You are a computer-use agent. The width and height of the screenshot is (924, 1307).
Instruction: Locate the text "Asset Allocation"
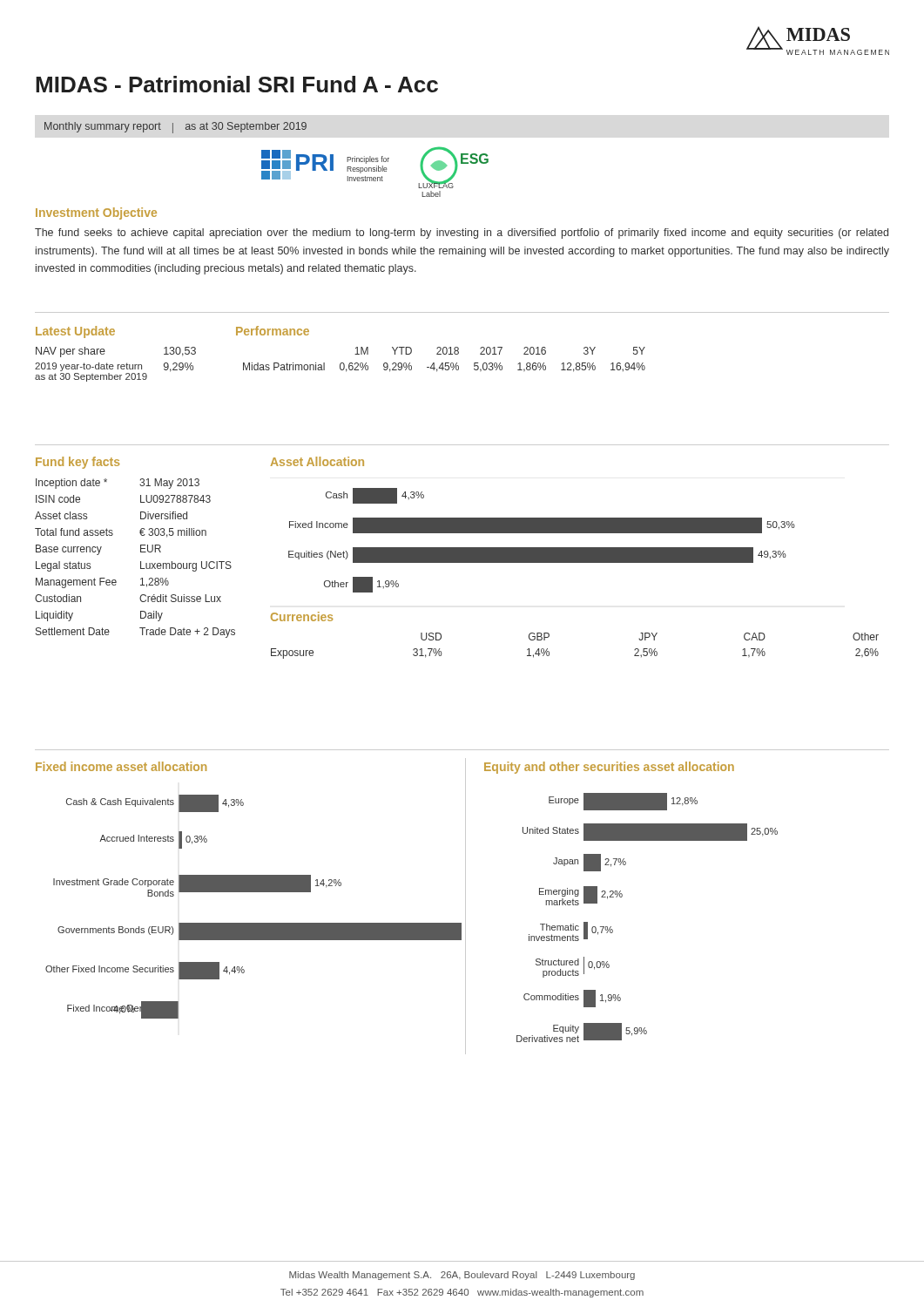[318, 462]
